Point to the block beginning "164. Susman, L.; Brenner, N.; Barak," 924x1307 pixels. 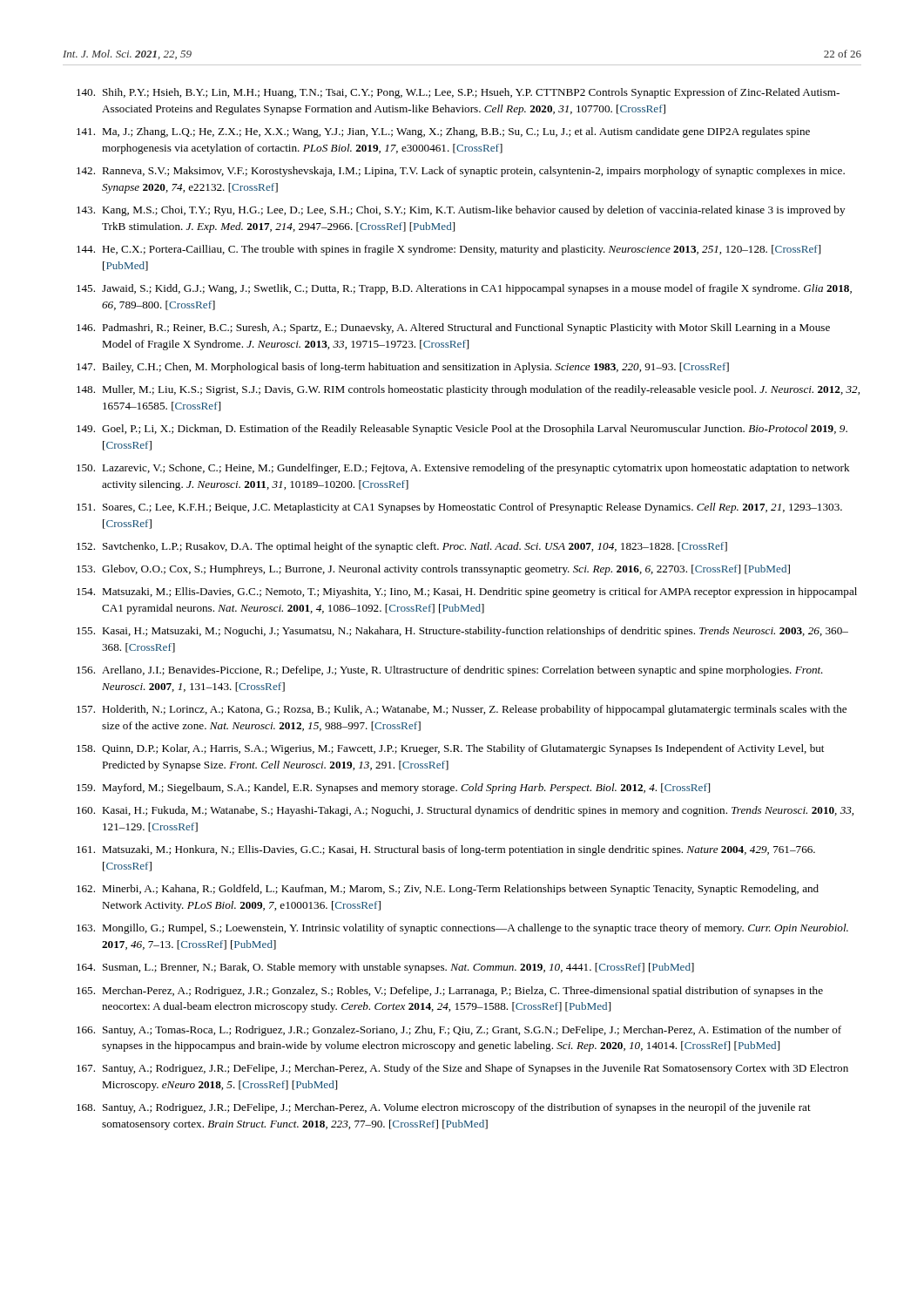(x=462, y=968)
